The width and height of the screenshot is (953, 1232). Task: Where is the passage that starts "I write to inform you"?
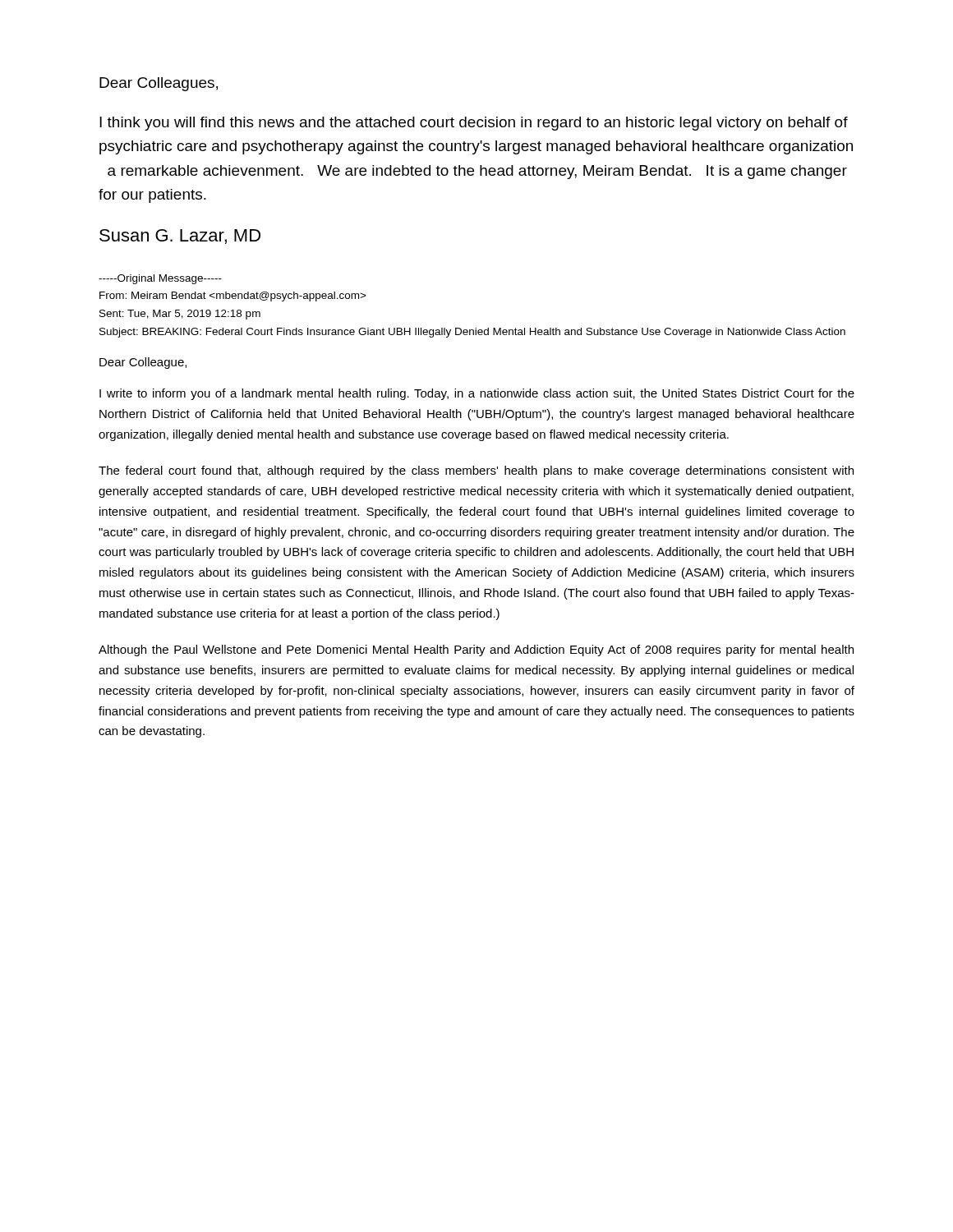(x=476, y=413)
